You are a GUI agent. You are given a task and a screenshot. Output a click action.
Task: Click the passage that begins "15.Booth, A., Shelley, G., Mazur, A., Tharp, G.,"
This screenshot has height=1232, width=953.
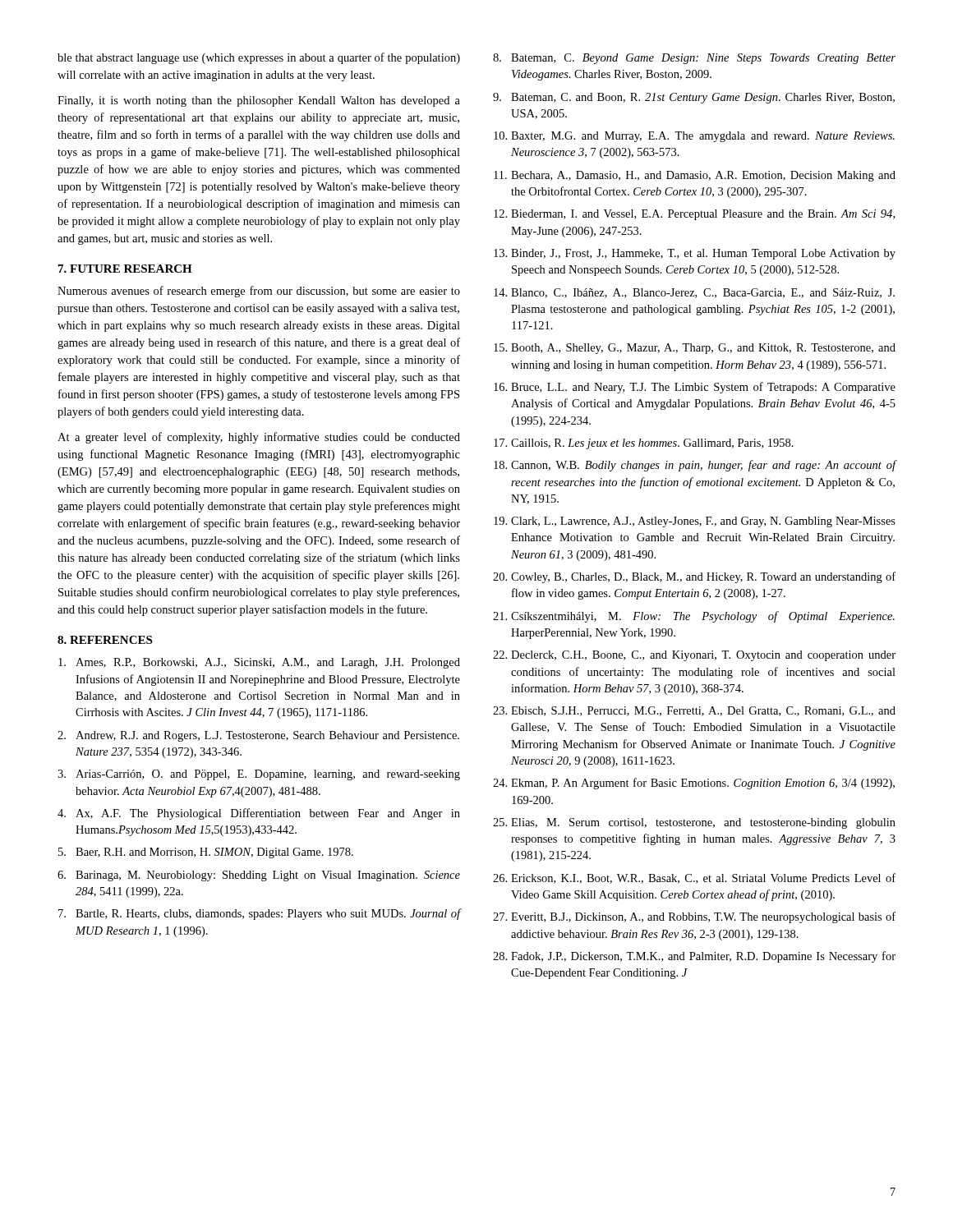tap(694, 356)
